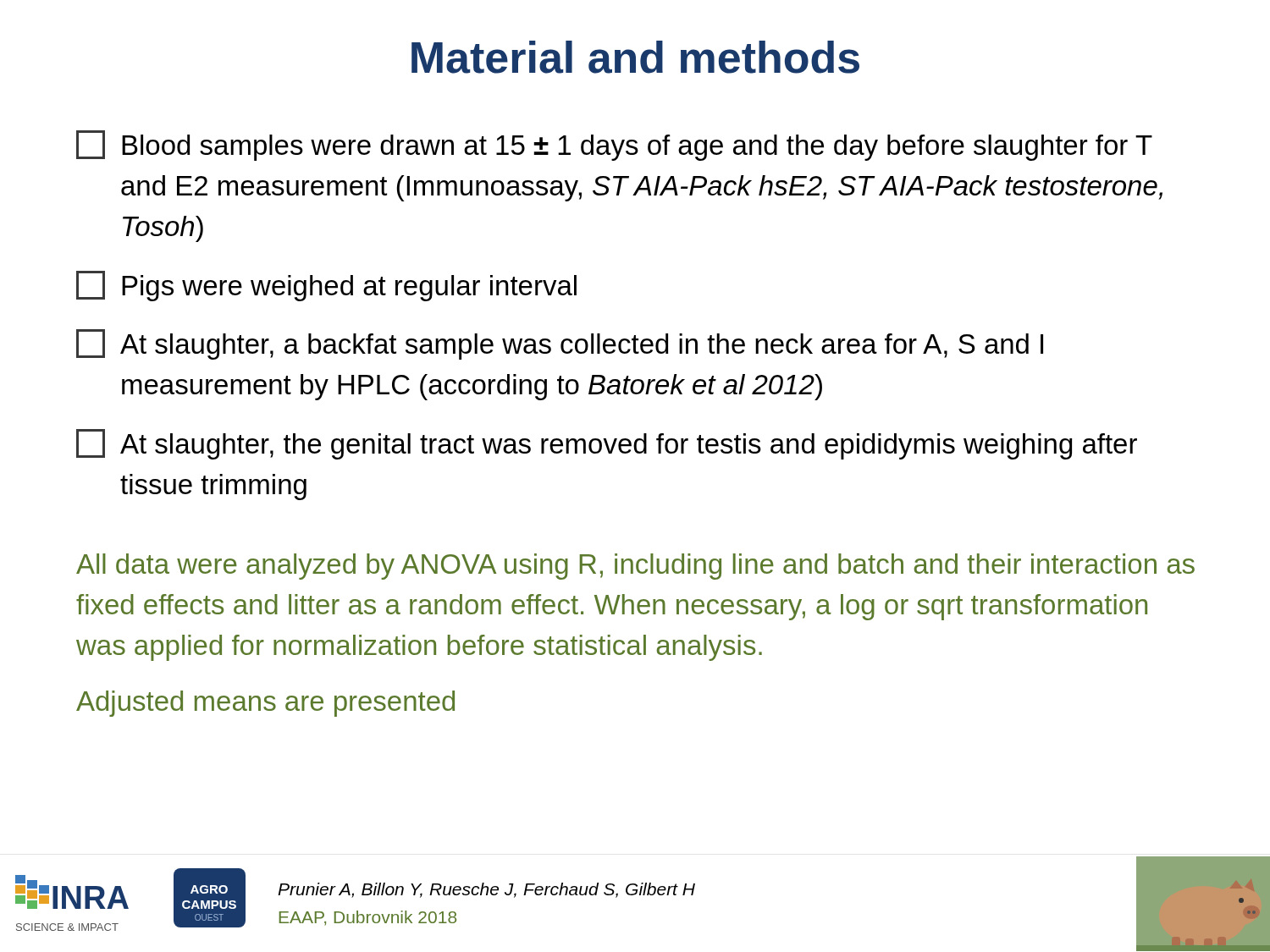The image size is (1270, 952).
Task: Find the list item with the text "At slaughter, a"
Action: [639, 365]
